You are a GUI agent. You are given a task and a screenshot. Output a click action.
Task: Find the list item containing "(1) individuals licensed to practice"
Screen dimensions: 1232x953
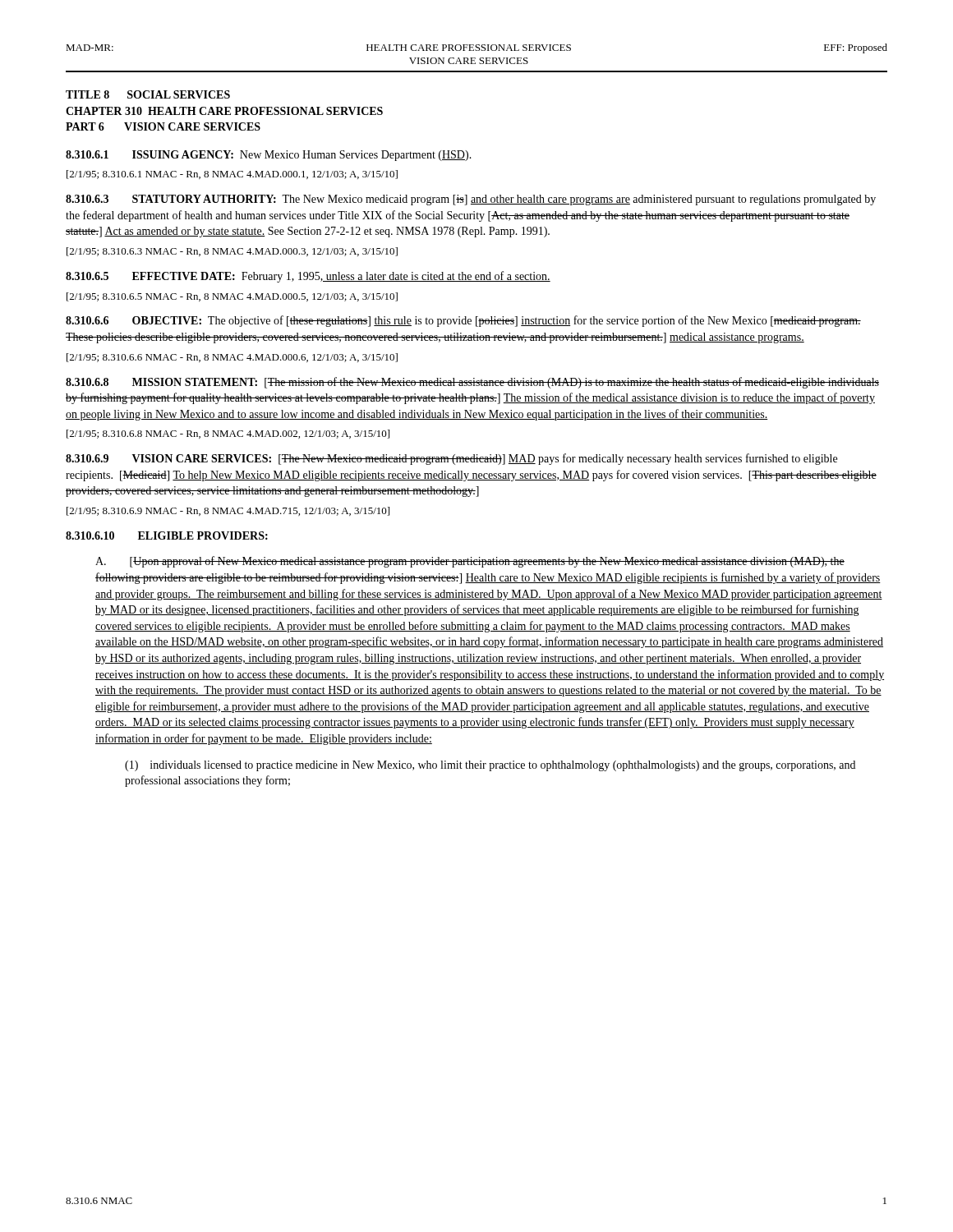coord(506,773)
